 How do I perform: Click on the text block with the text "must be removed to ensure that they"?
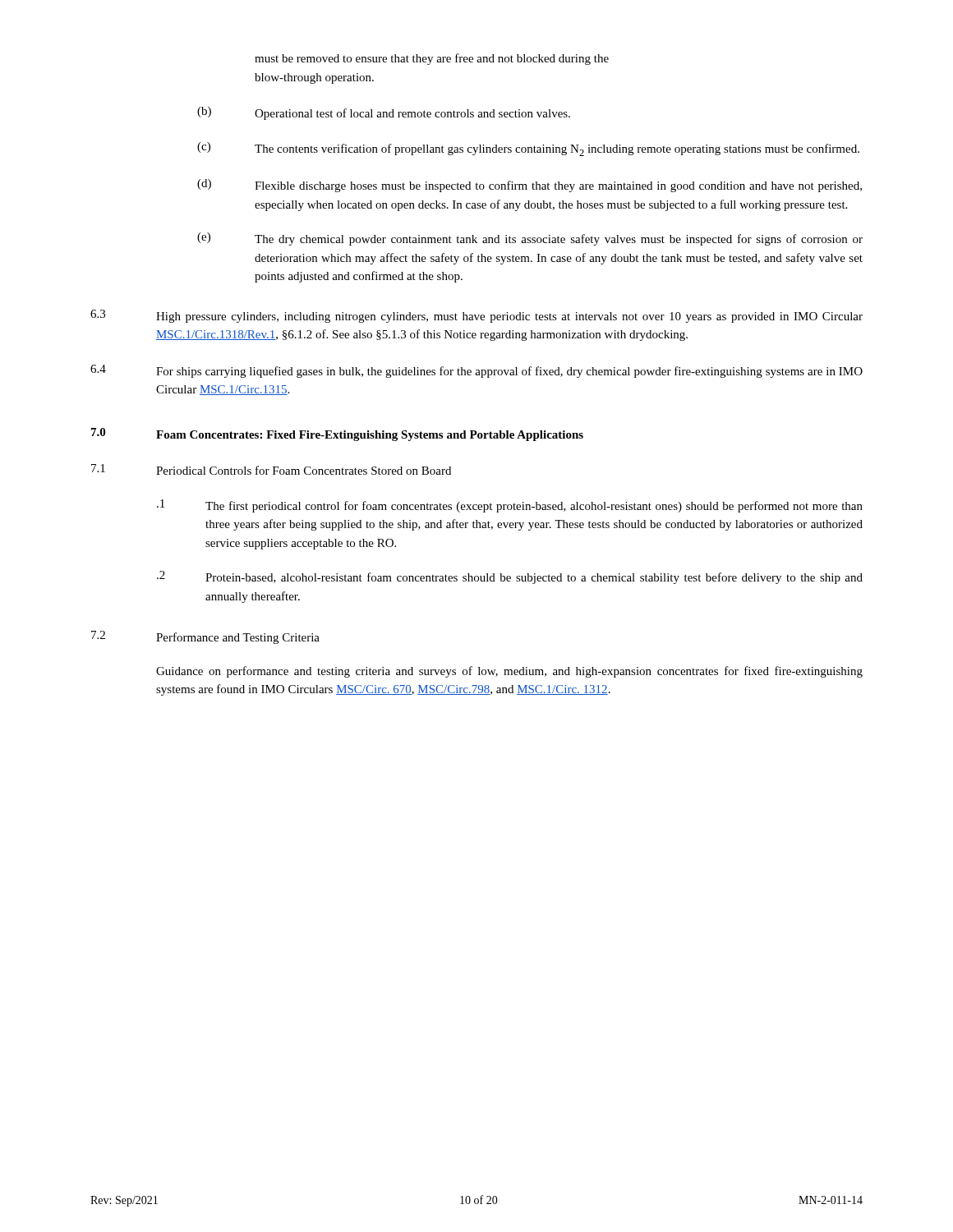click(x=432, y=68)
